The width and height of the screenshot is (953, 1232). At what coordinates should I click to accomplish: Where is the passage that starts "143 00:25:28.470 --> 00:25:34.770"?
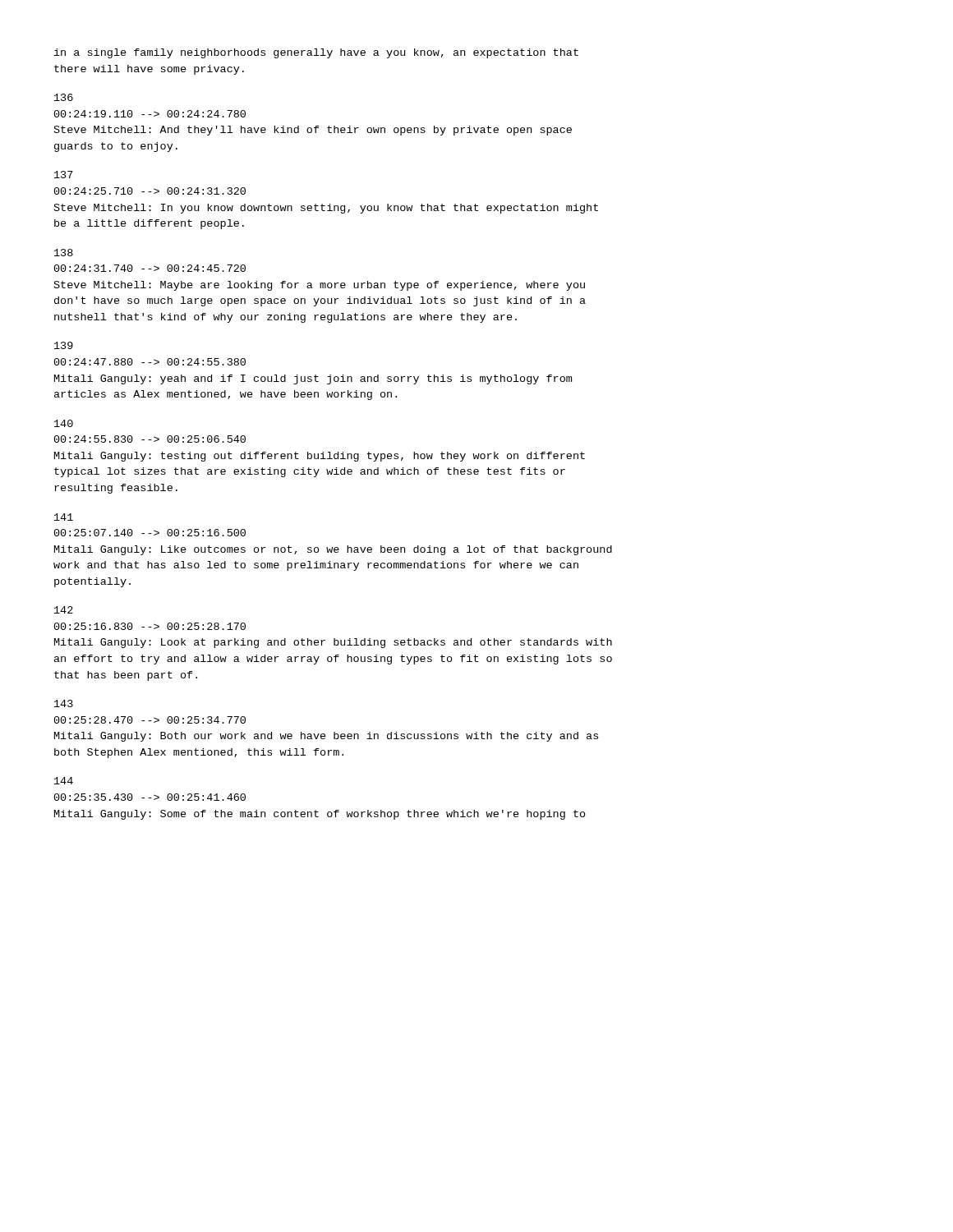click(326, 729)
